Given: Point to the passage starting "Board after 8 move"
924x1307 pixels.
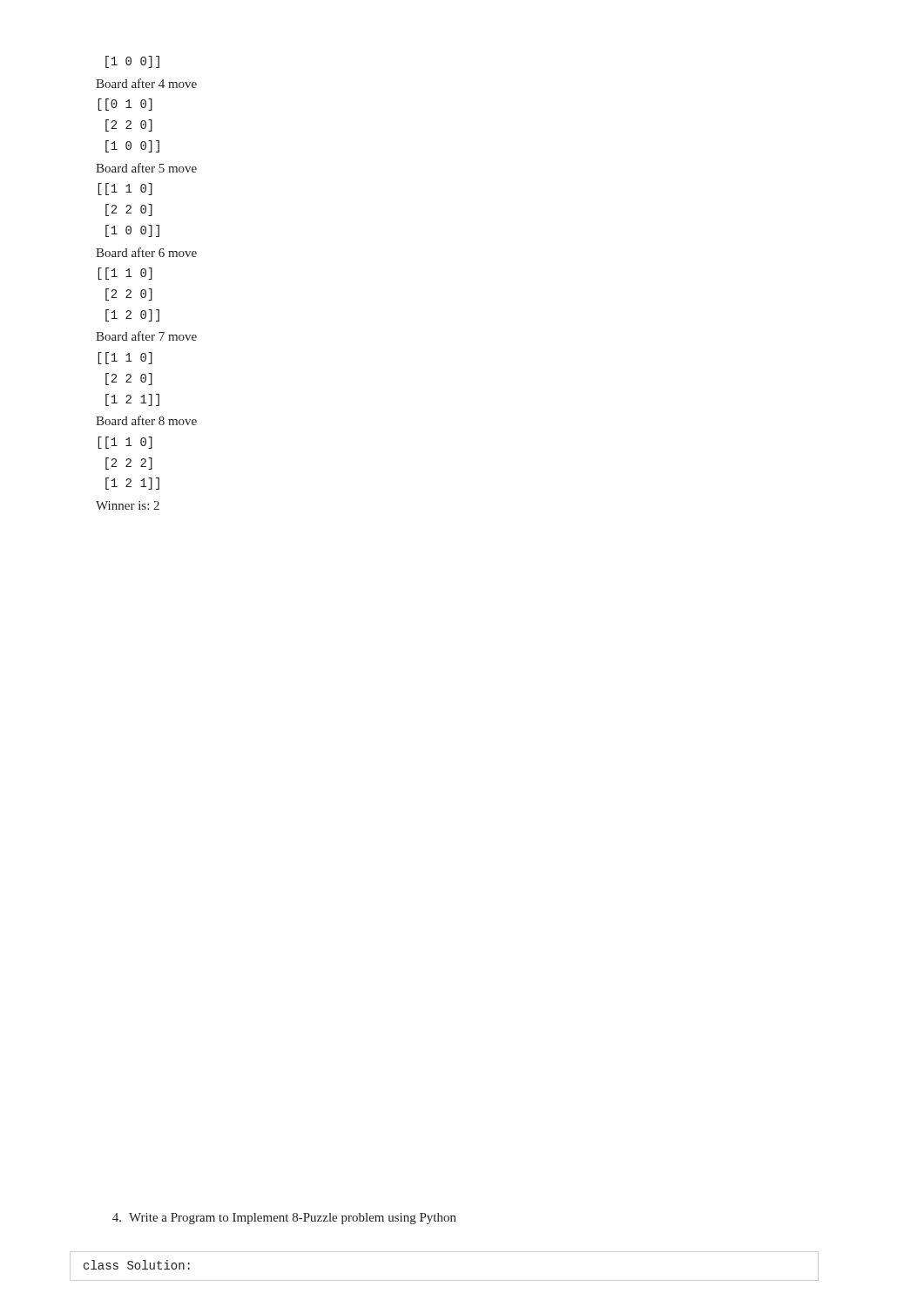Looking at the screenshot, I should click(x=146, y=420).
